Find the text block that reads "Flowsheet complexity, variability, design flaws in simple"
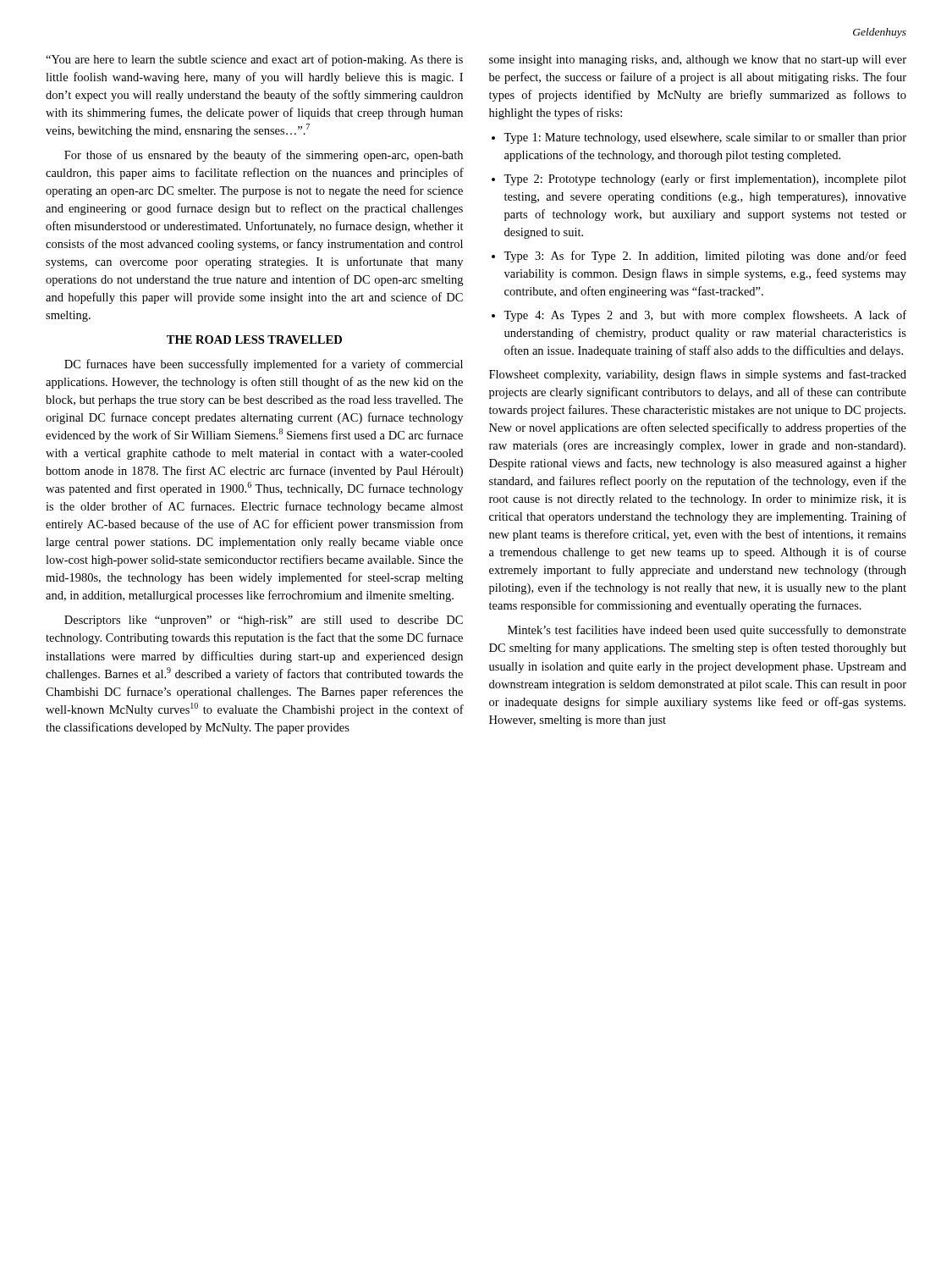Viewport: 952px width, 1270px height. point(697,491)
